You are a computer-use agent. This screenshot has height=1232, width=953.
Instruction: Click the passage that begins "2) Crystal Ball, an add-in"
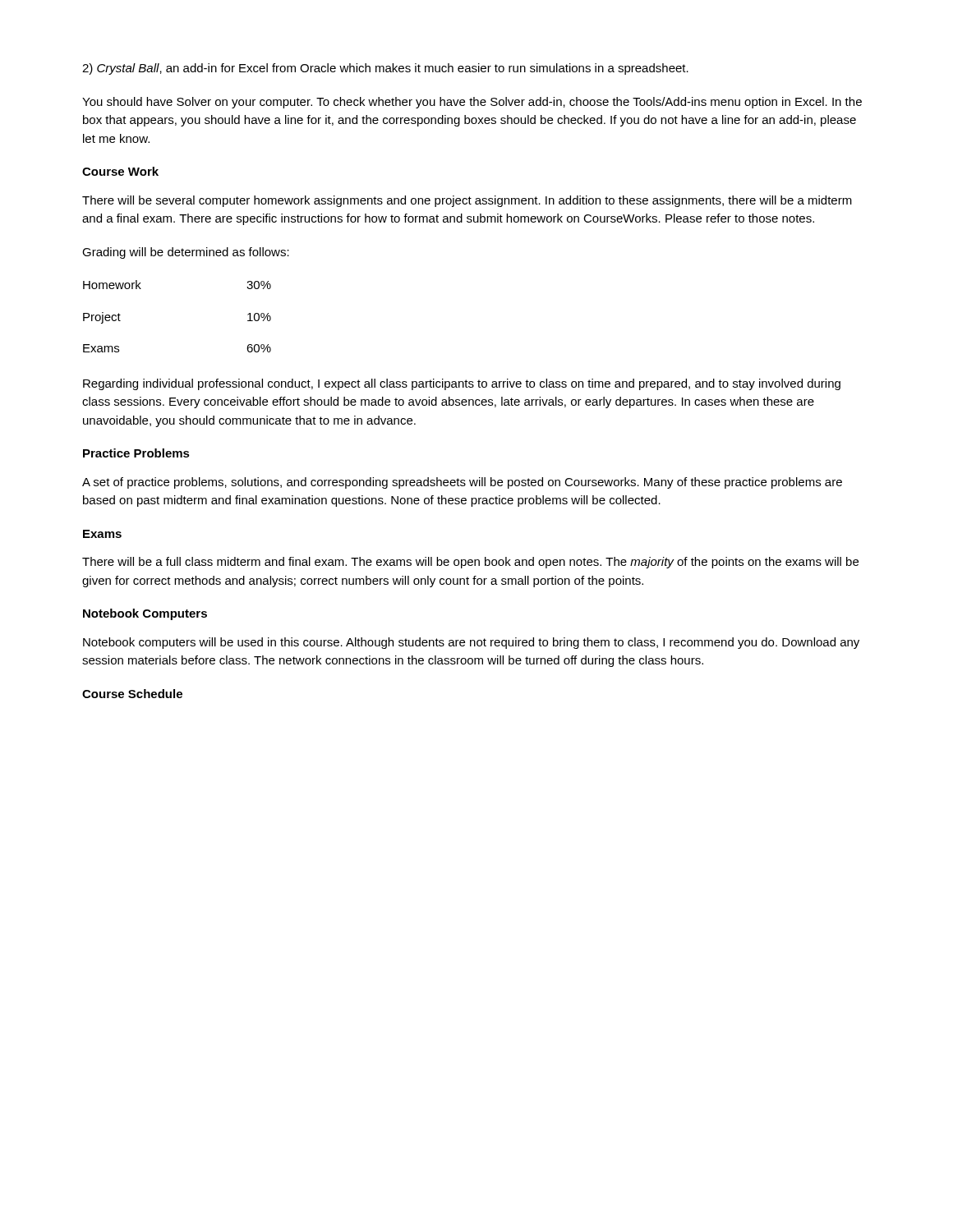tap(476, 68)
